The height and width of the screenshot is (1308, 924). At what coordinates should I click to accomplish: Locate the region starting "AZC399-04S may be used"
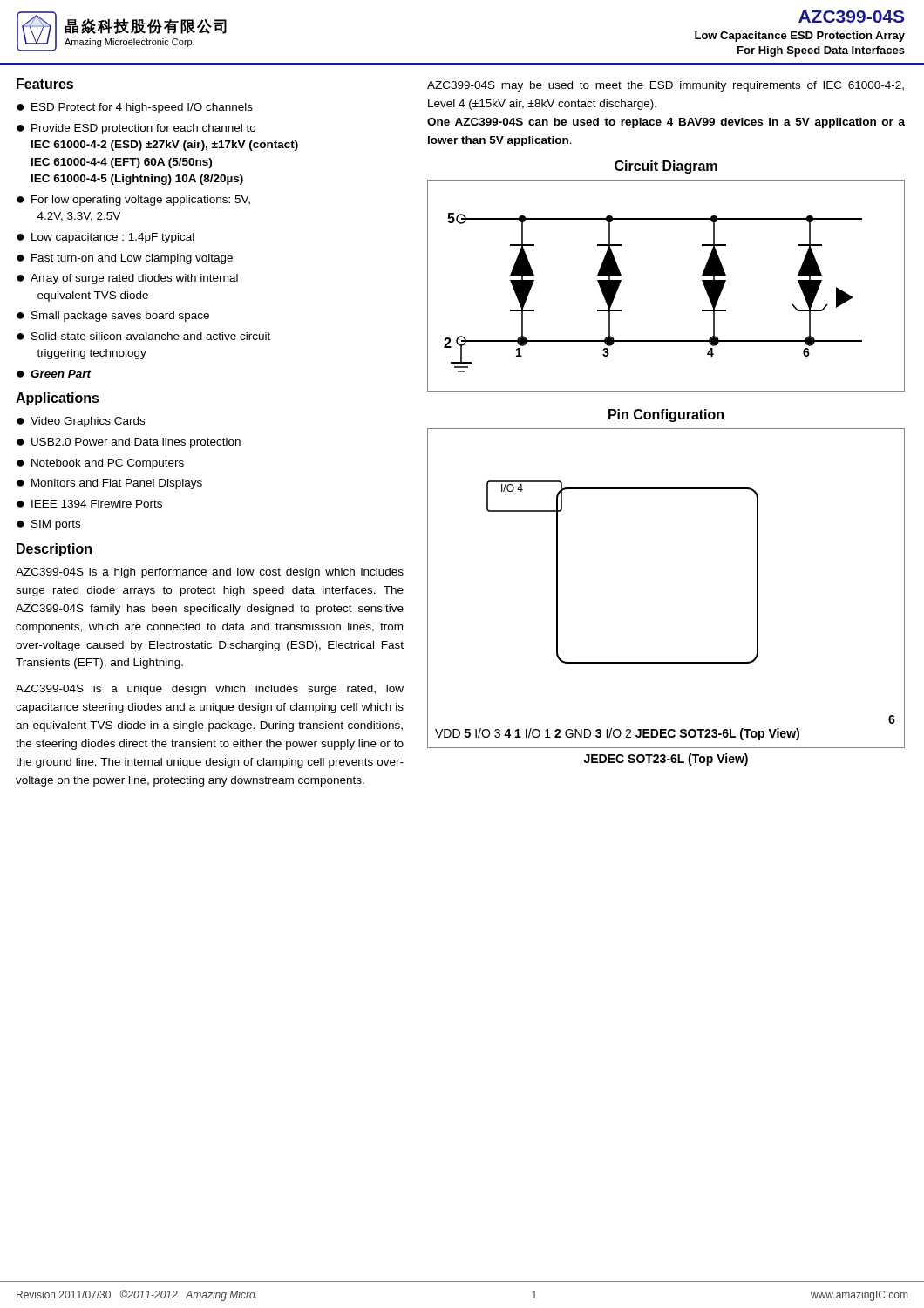click(666, 112)
